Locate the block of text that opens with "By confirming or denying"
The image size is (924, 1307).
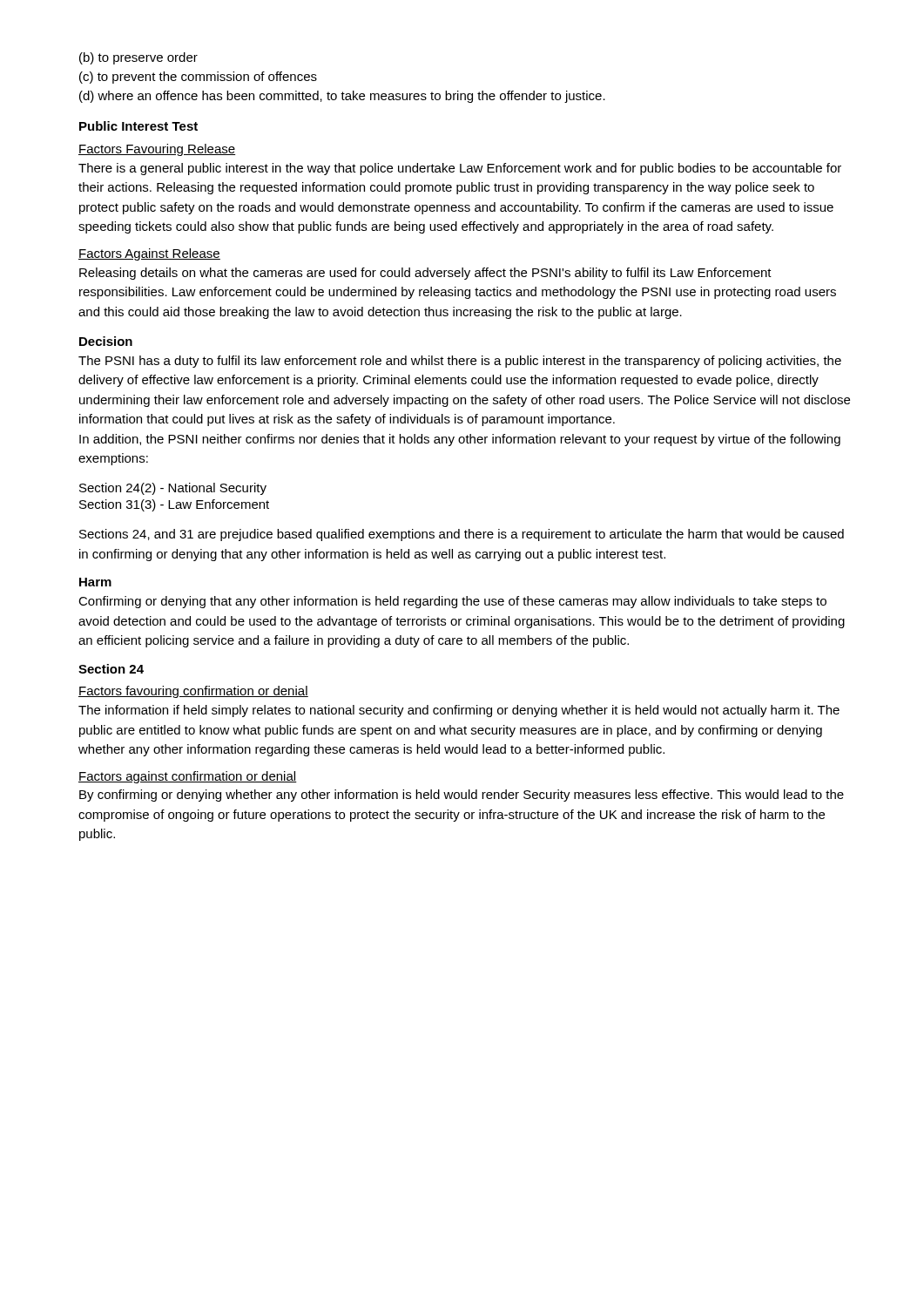pyautogui.click(x=461, y=814)
